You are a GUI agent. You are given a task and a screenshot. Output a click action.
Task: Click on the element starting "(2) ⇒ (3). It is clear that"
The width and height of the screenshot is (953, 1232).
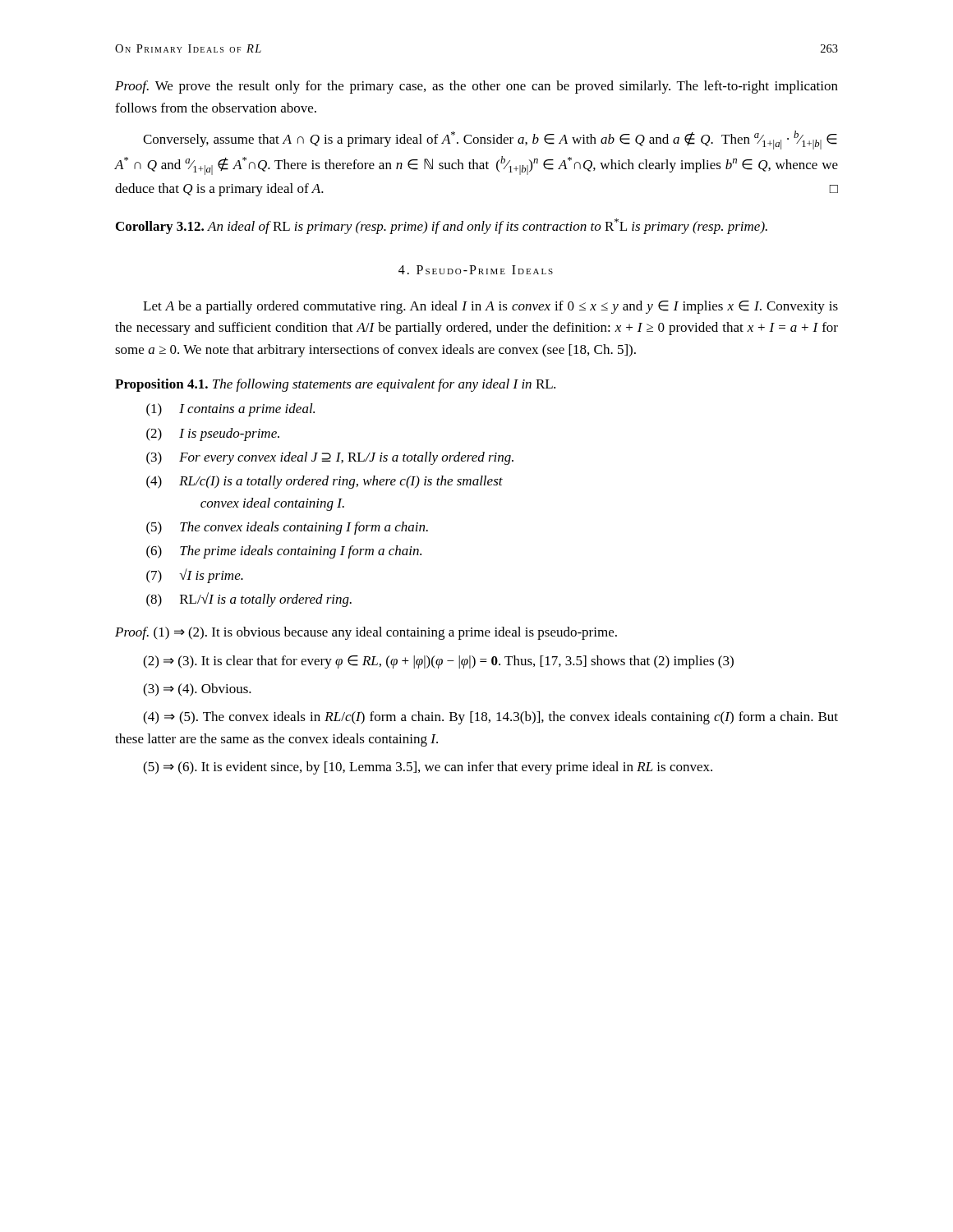(476, 661)
